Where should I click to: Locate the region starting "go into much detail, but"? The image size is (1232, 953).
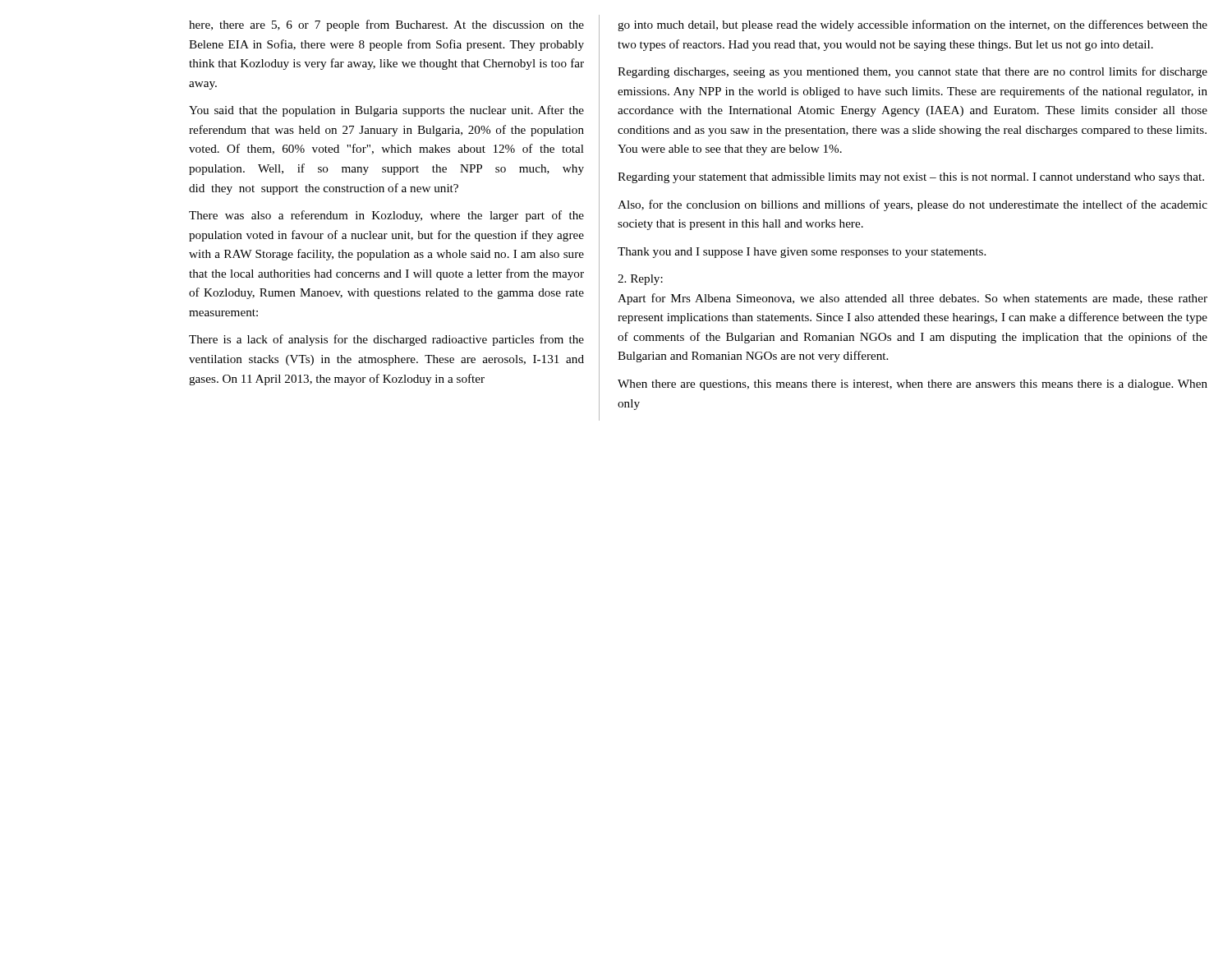click(x=912, y=214)
